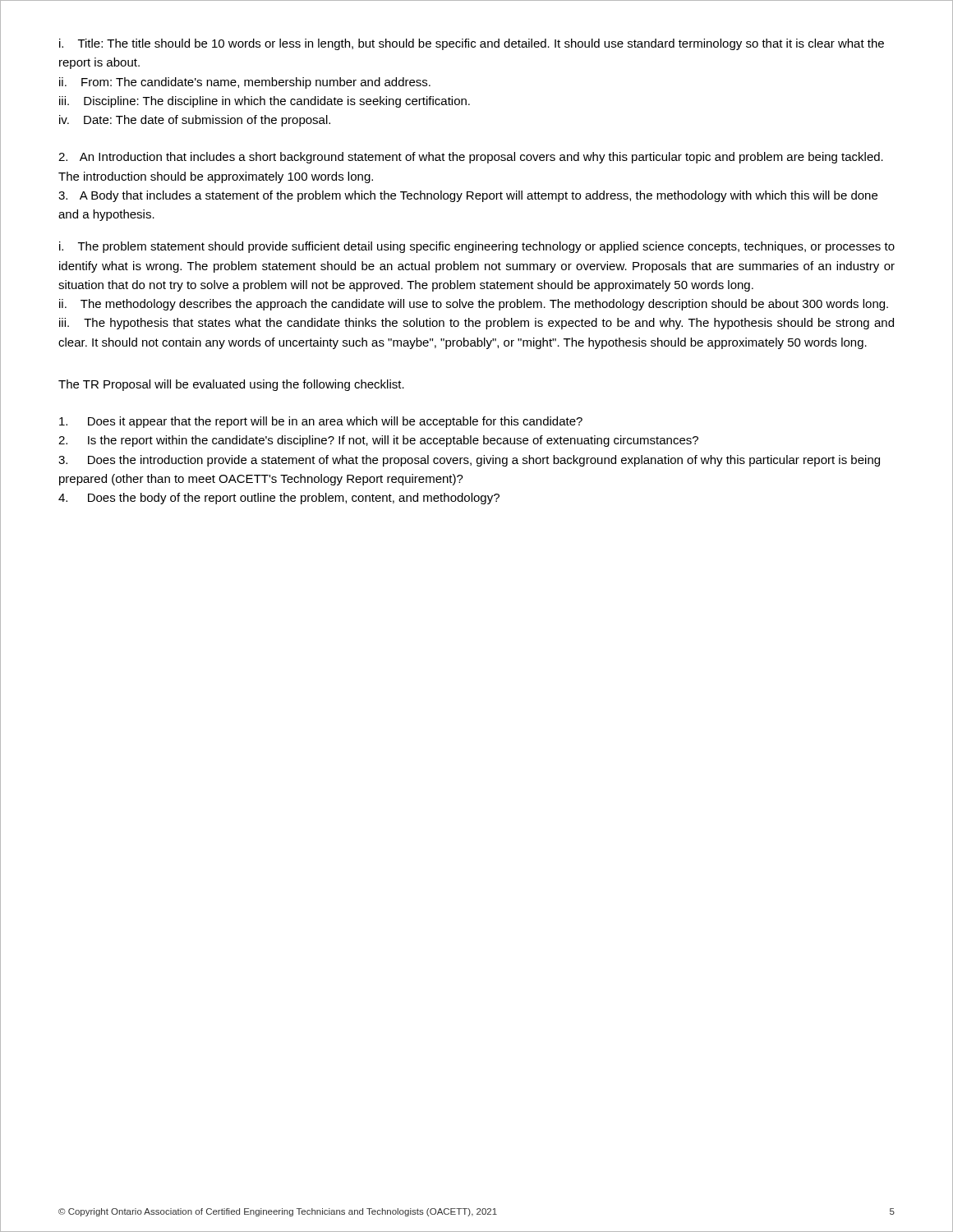
Task: Find the text starting "3. A Body that includes a statement"
Action: pos(476,268)
